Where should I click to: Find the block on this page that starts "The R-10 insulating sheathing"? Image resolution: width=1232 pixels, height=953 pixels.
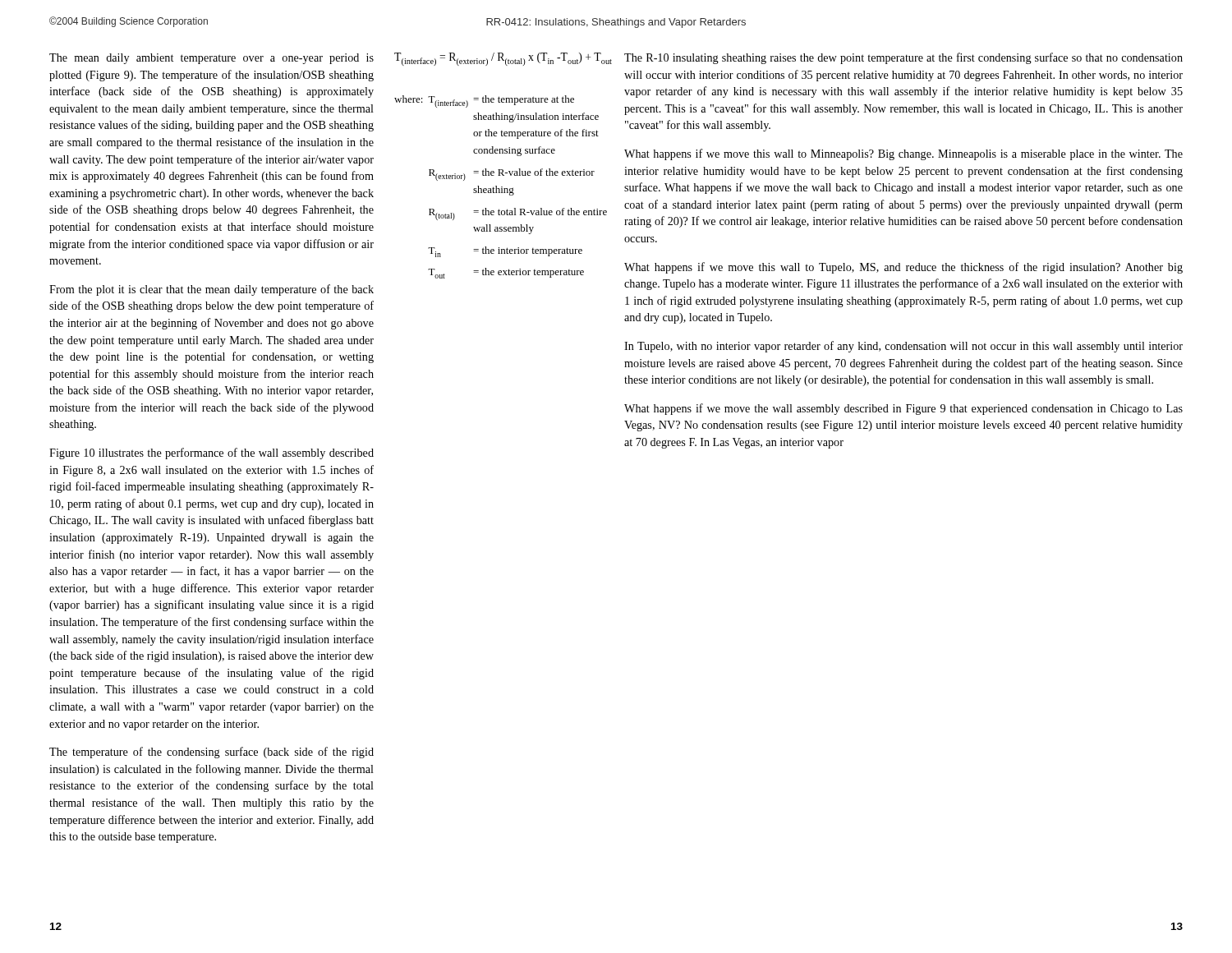903,91
